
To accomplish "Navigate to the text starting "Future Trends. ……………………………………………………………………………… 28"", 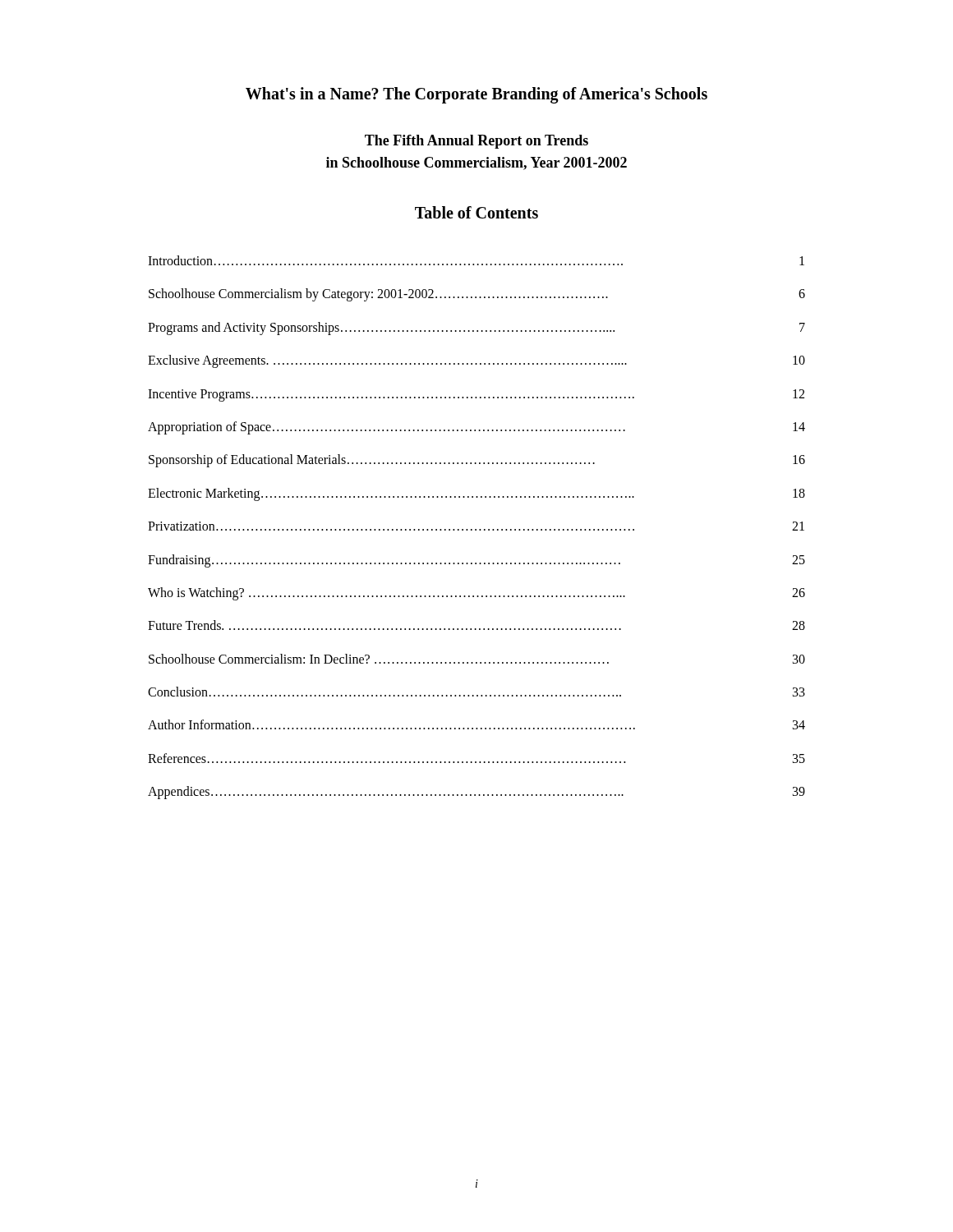I will tap(476, 626).
